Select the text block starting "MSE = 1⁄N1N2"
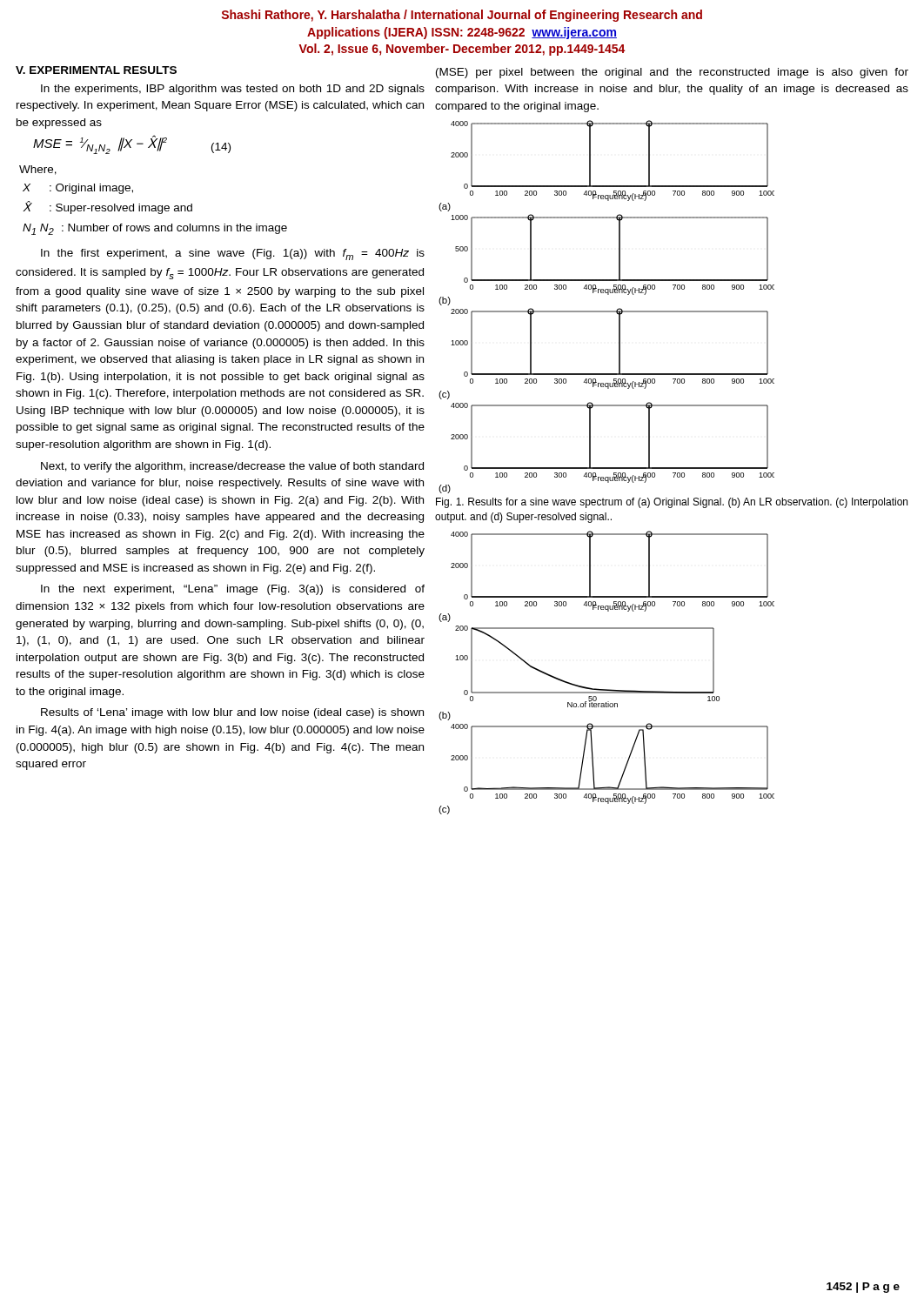 tap(132, 146)
